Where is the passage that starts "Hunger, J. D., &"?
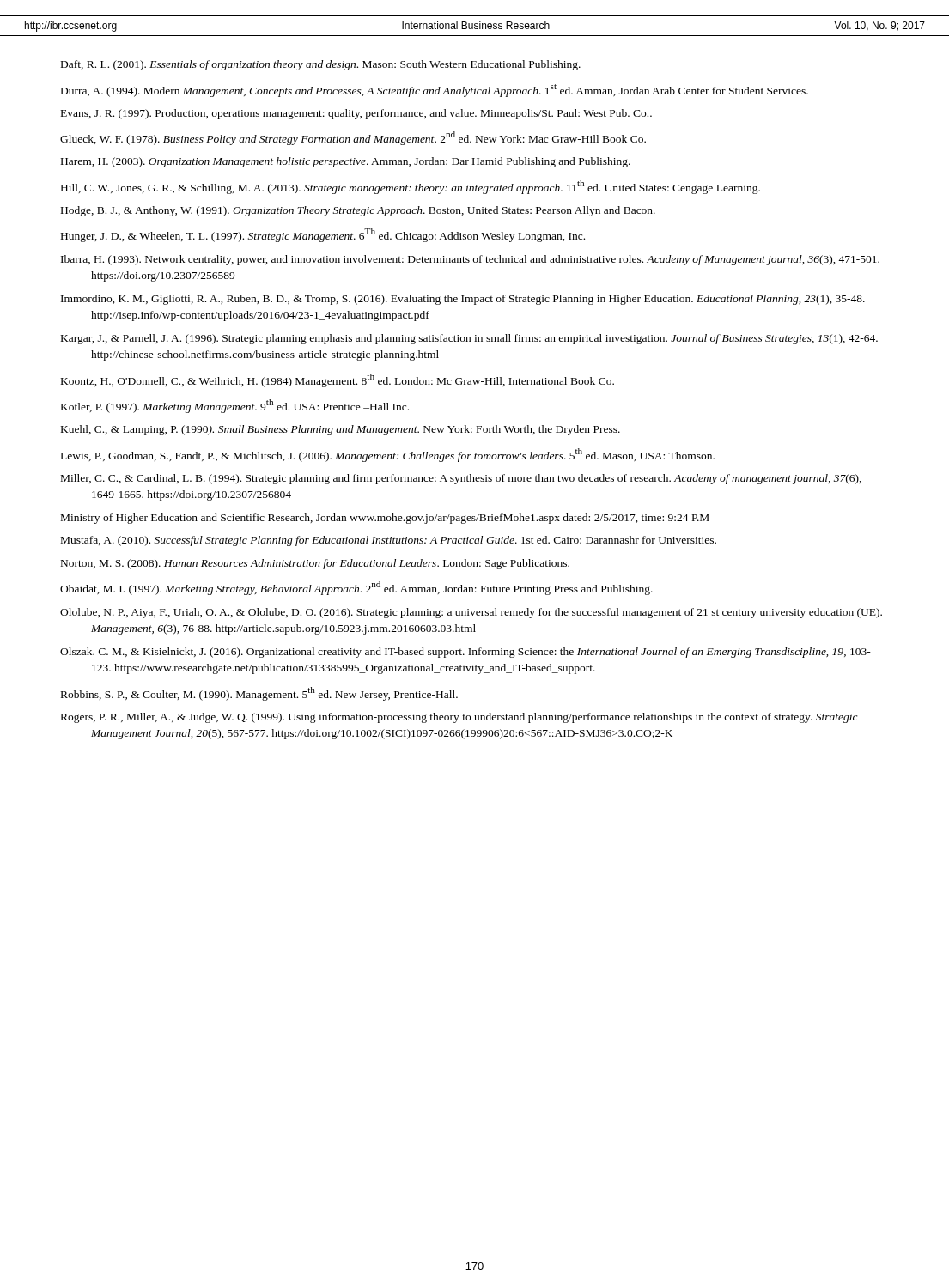The image size is (949, 1288). (x=323, y=234)
